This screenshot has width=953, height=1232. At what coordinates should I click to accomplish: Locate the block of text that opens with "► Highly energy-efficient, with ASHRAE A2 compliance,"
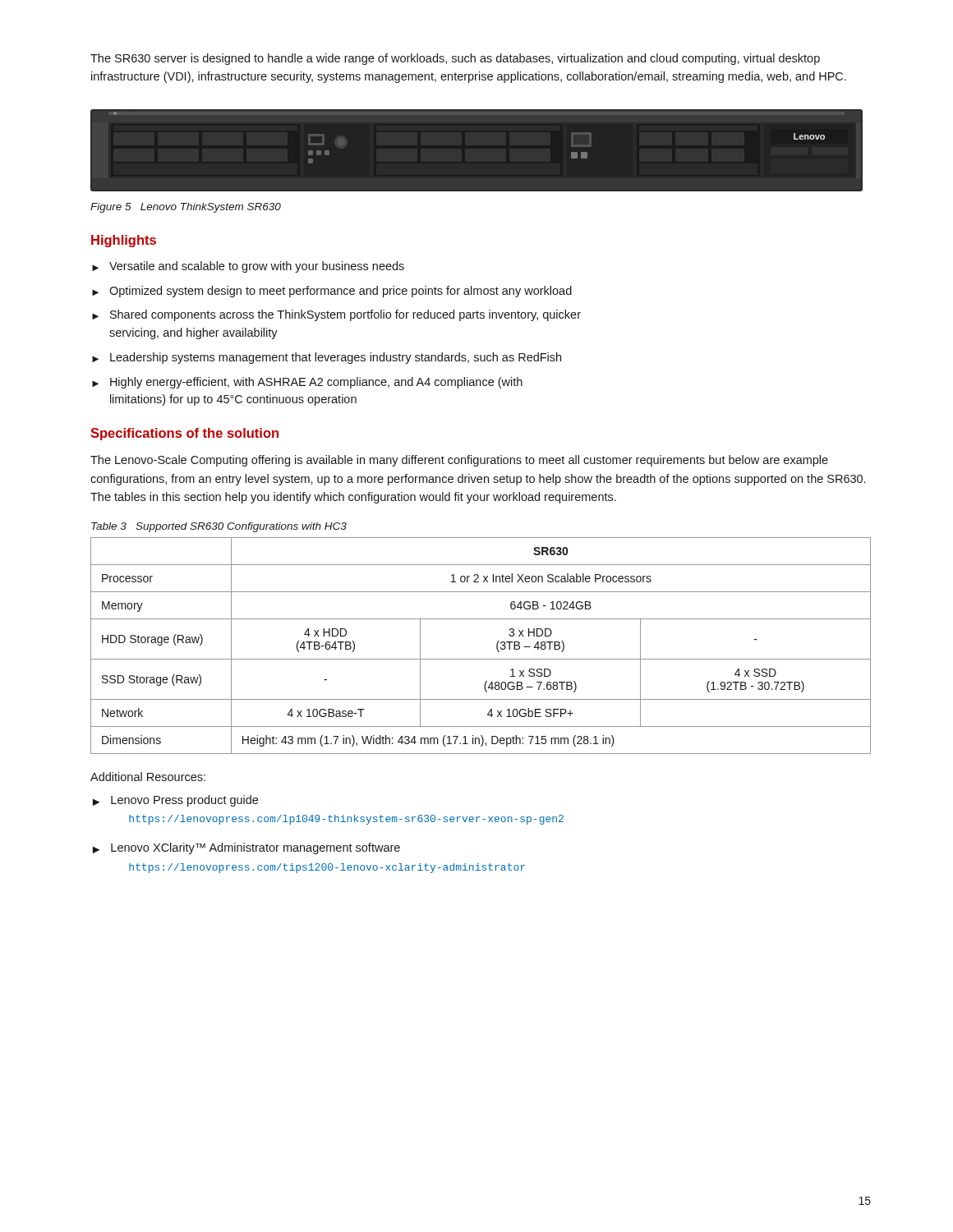(307, 391)
